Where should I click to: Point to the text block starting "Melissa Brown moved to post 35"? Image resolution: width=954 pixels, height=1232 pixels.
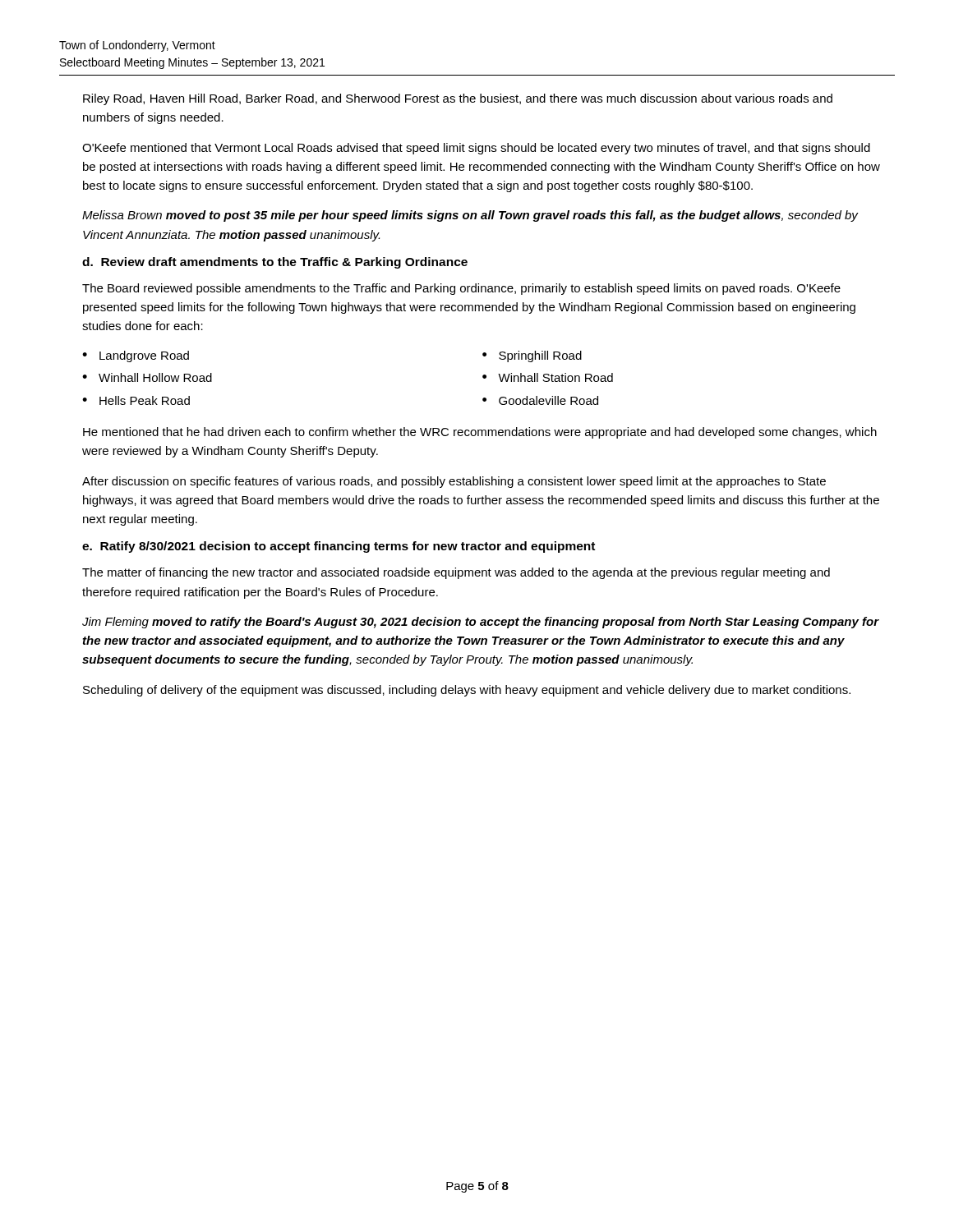(470, 225)
